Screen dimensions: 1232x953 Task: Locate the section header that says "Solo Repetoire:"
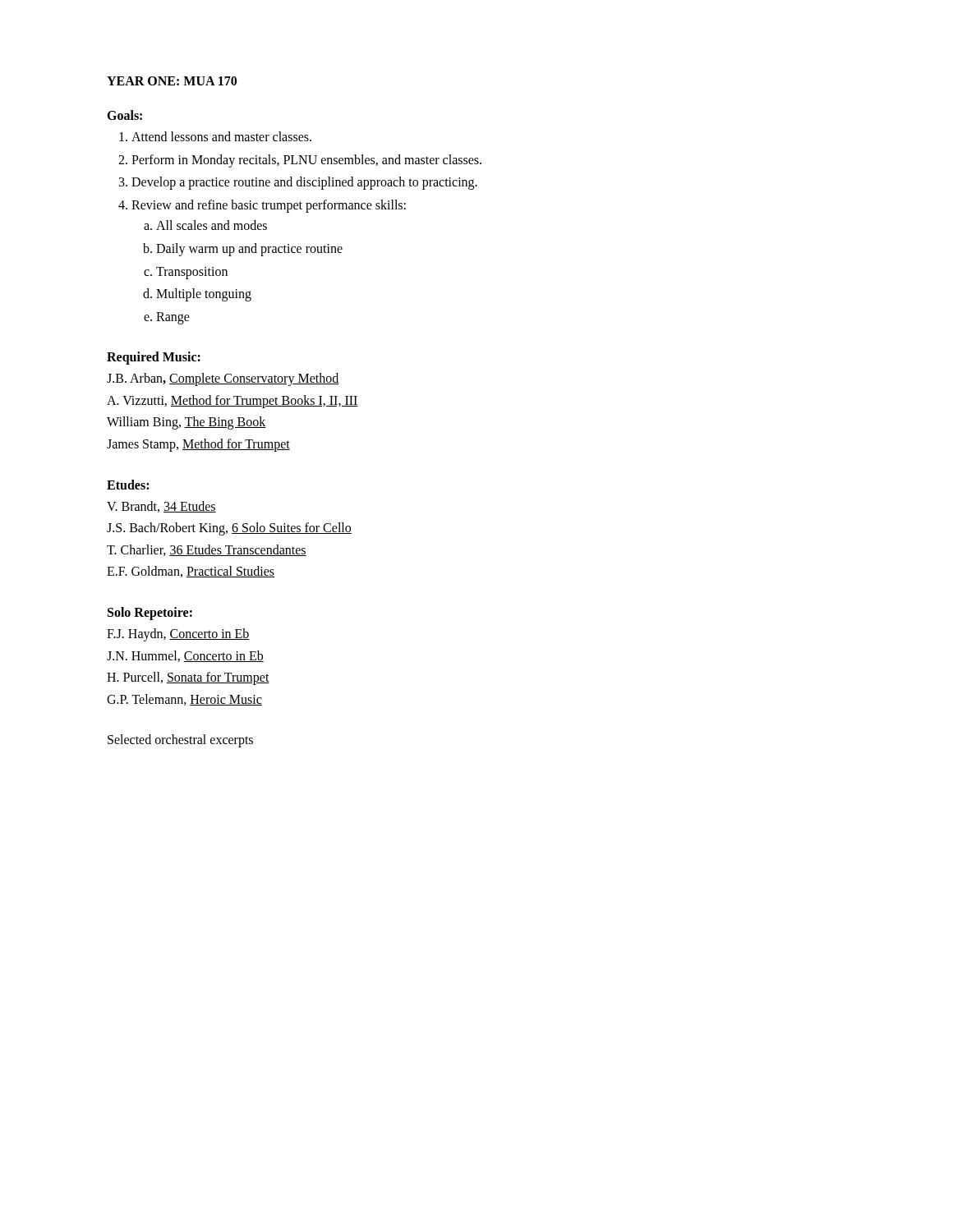pyautogui.click(x=150, y=613)
